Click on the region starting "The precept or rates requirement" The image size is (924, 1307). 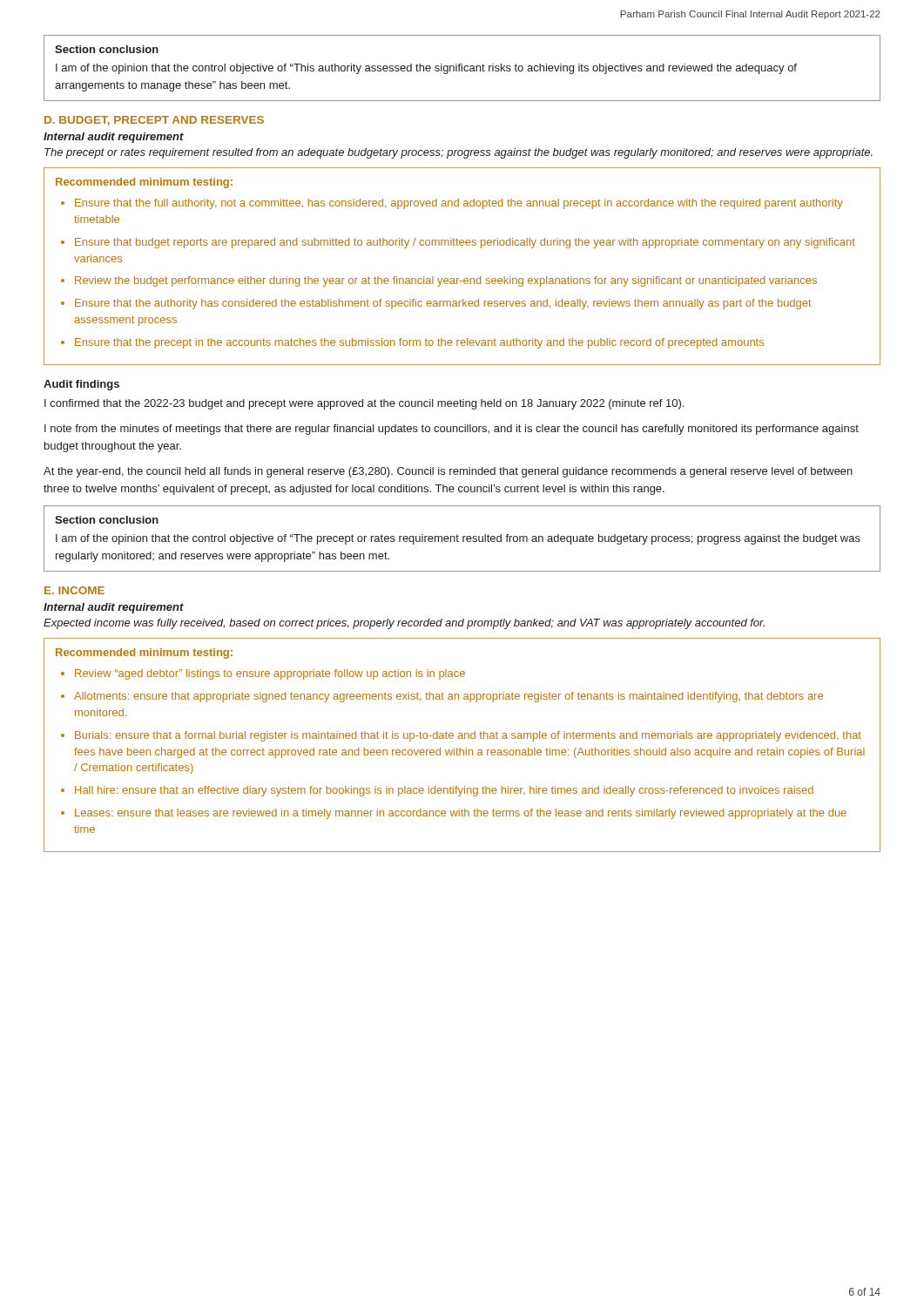click(x=459, y=152)
